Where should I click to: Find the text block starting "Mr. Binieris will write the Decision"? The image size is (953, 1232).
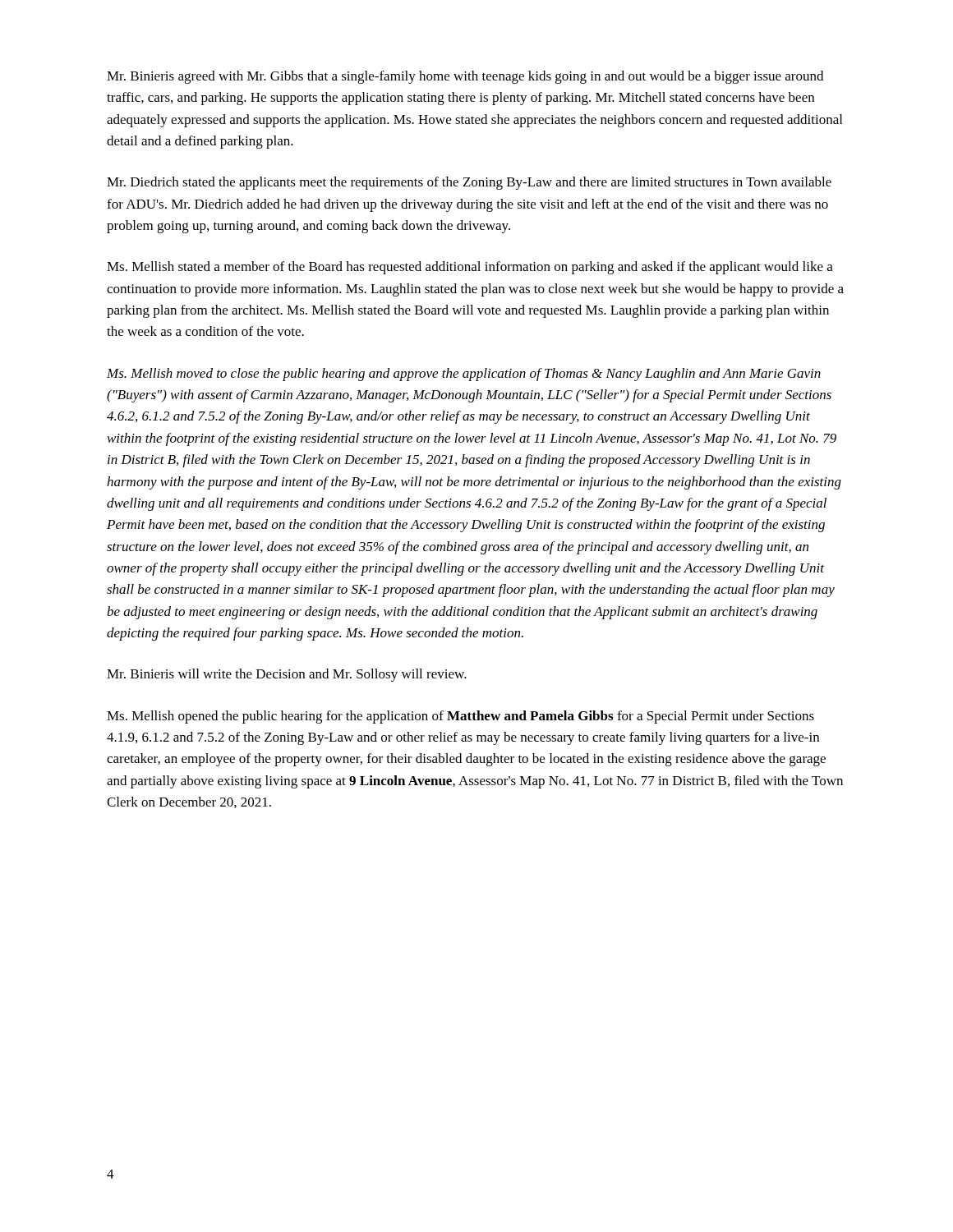click(x=287, y=674)
